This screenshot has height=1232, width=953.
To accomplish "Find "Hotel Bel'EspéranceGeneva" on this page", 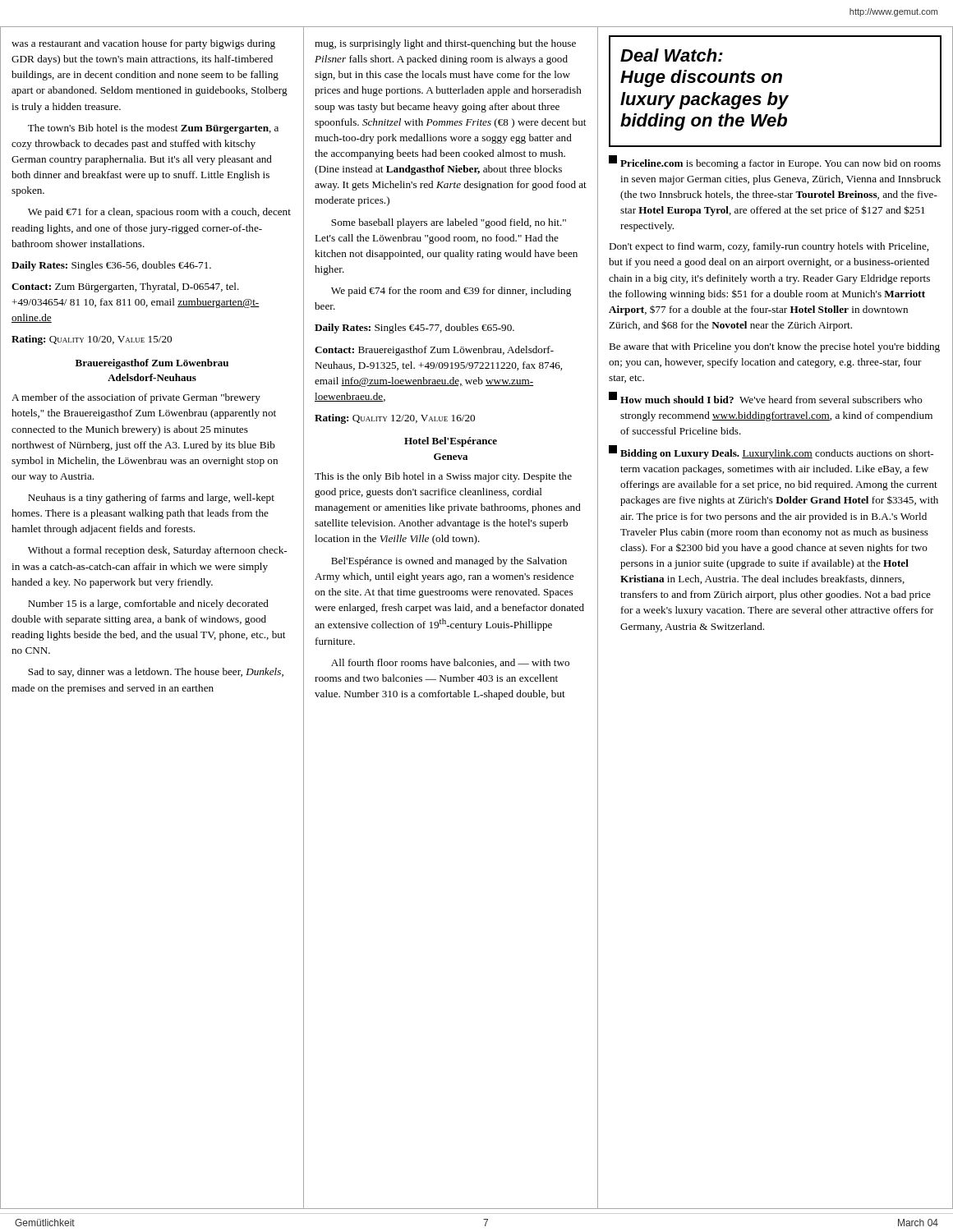I will tap(451, 449).
